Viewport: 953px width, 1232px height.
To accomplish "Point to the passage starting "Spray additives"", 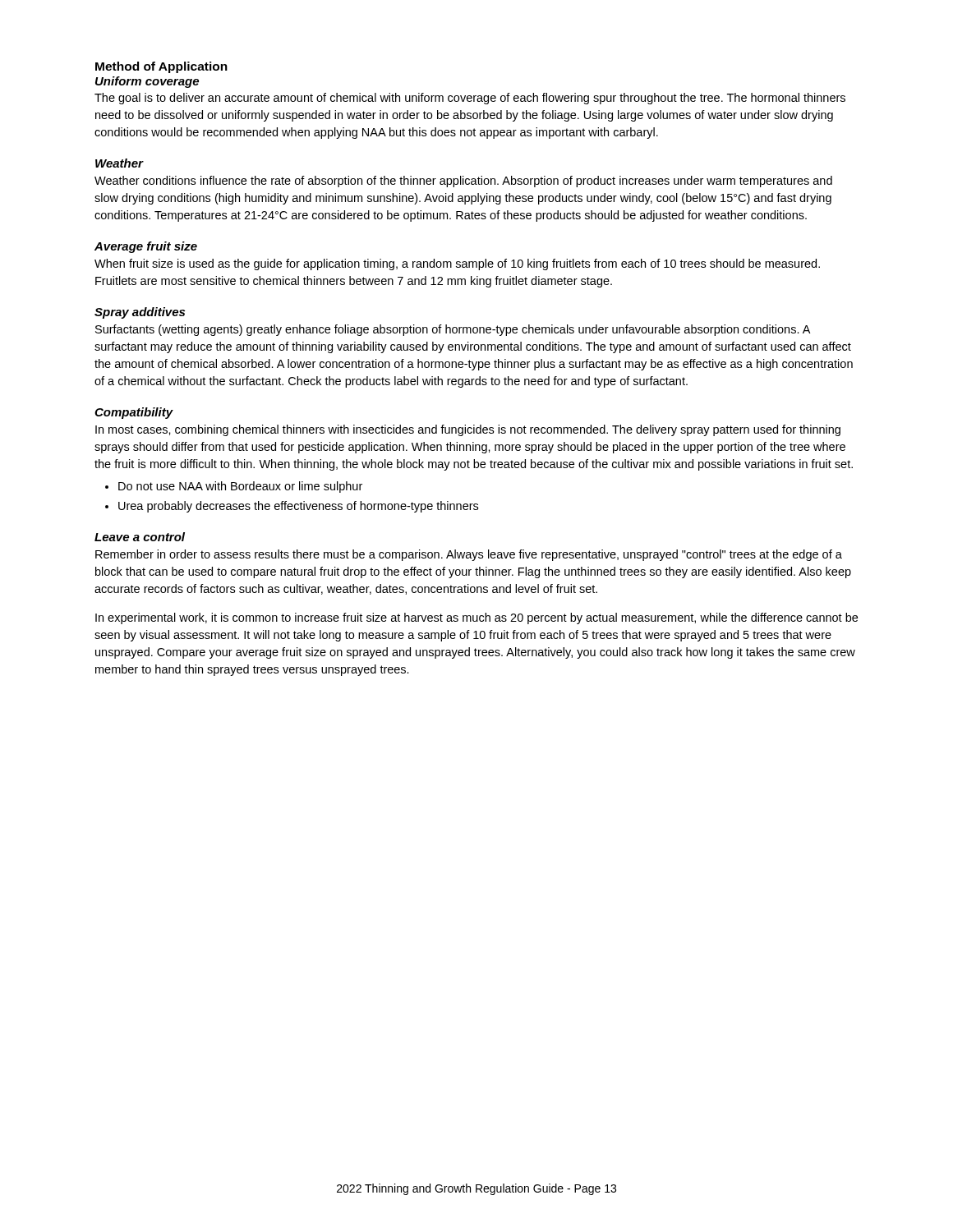I will tap(140, 312).
